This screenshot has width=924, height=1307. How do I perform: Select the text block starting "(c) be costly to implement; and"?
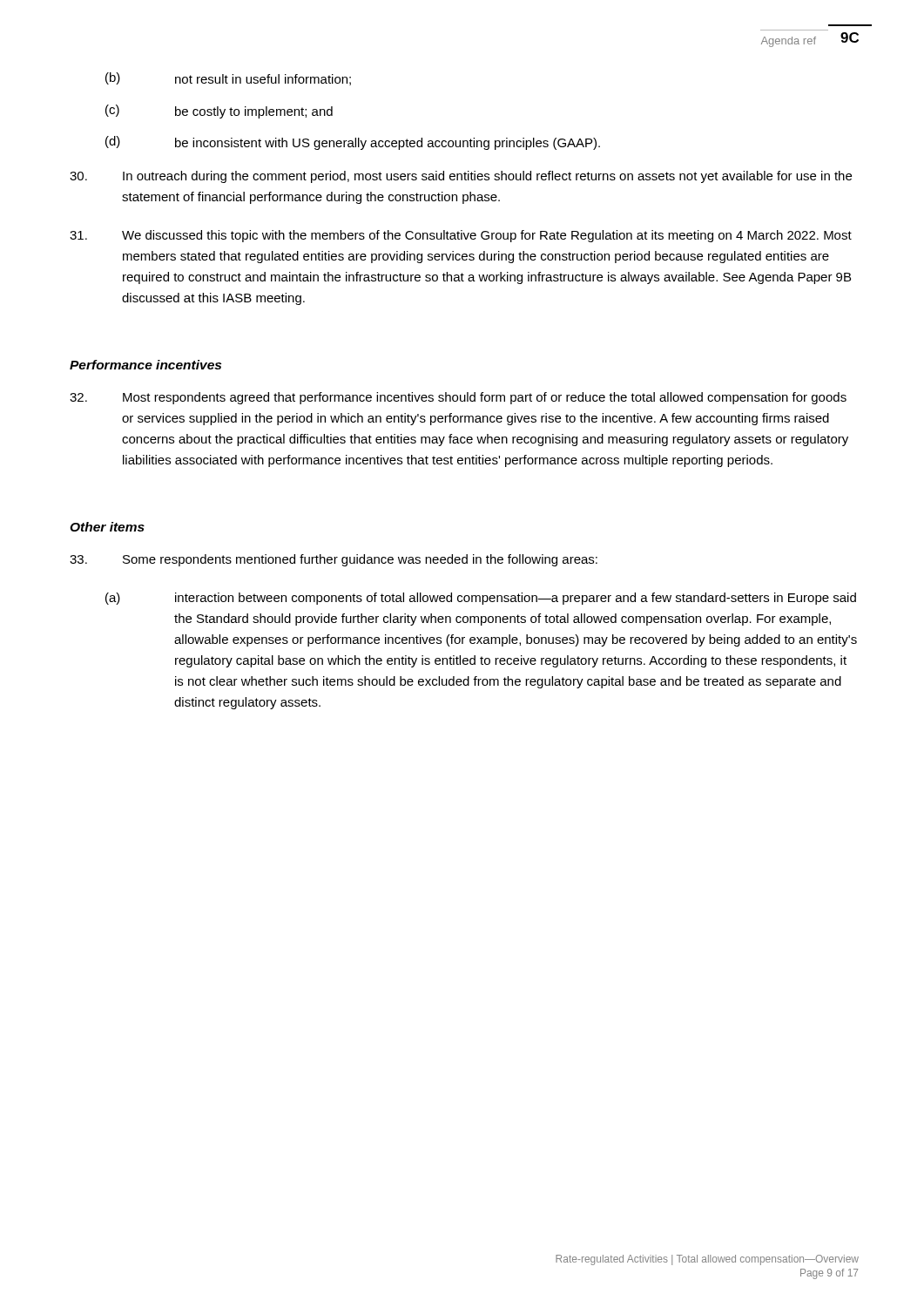pyautogui.click(x=201, y=111)
